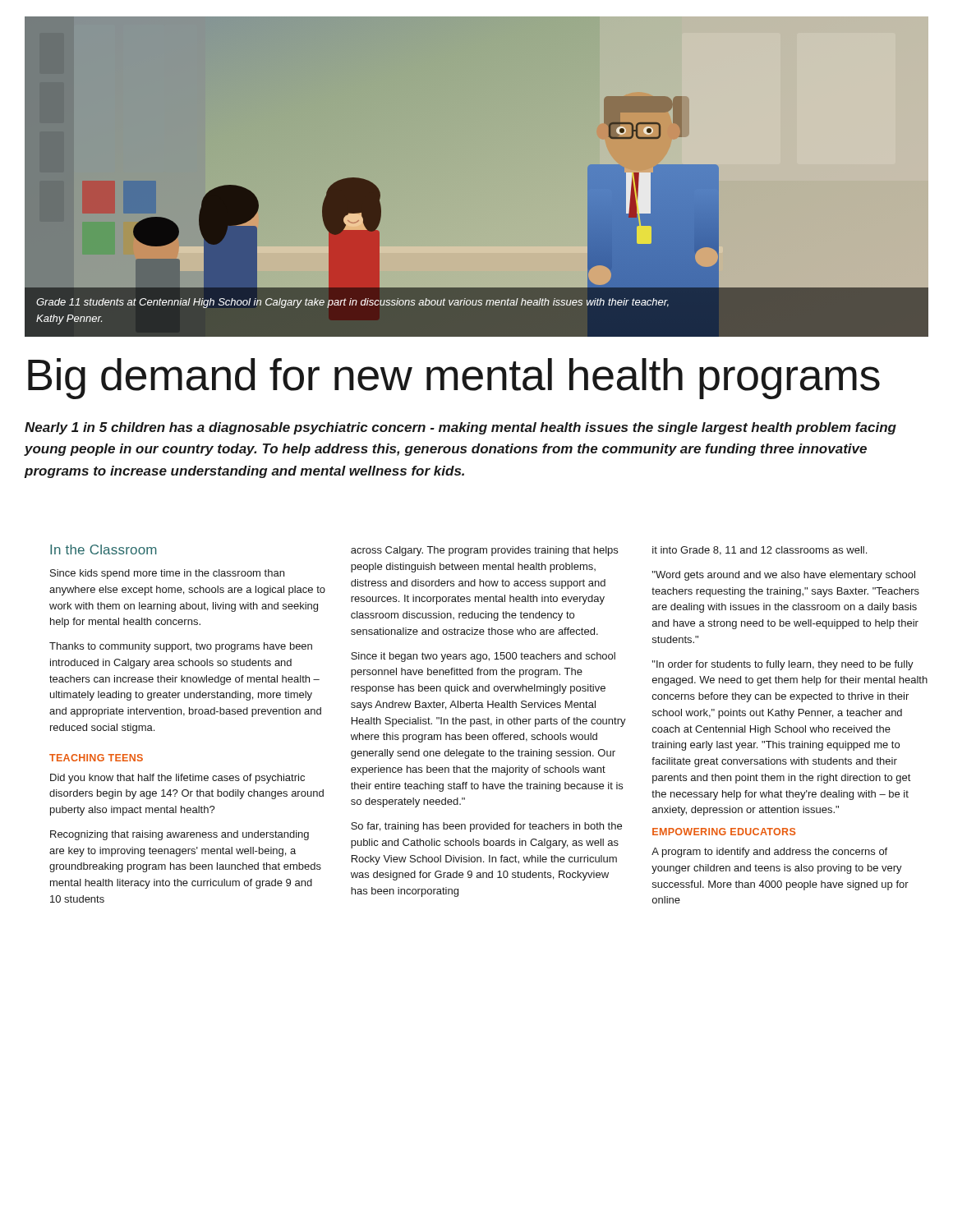Screen dimensions: 1232x953
Task: Navigate to the passage starting "across Calgary. The program"
Action: tap(489, 721)
